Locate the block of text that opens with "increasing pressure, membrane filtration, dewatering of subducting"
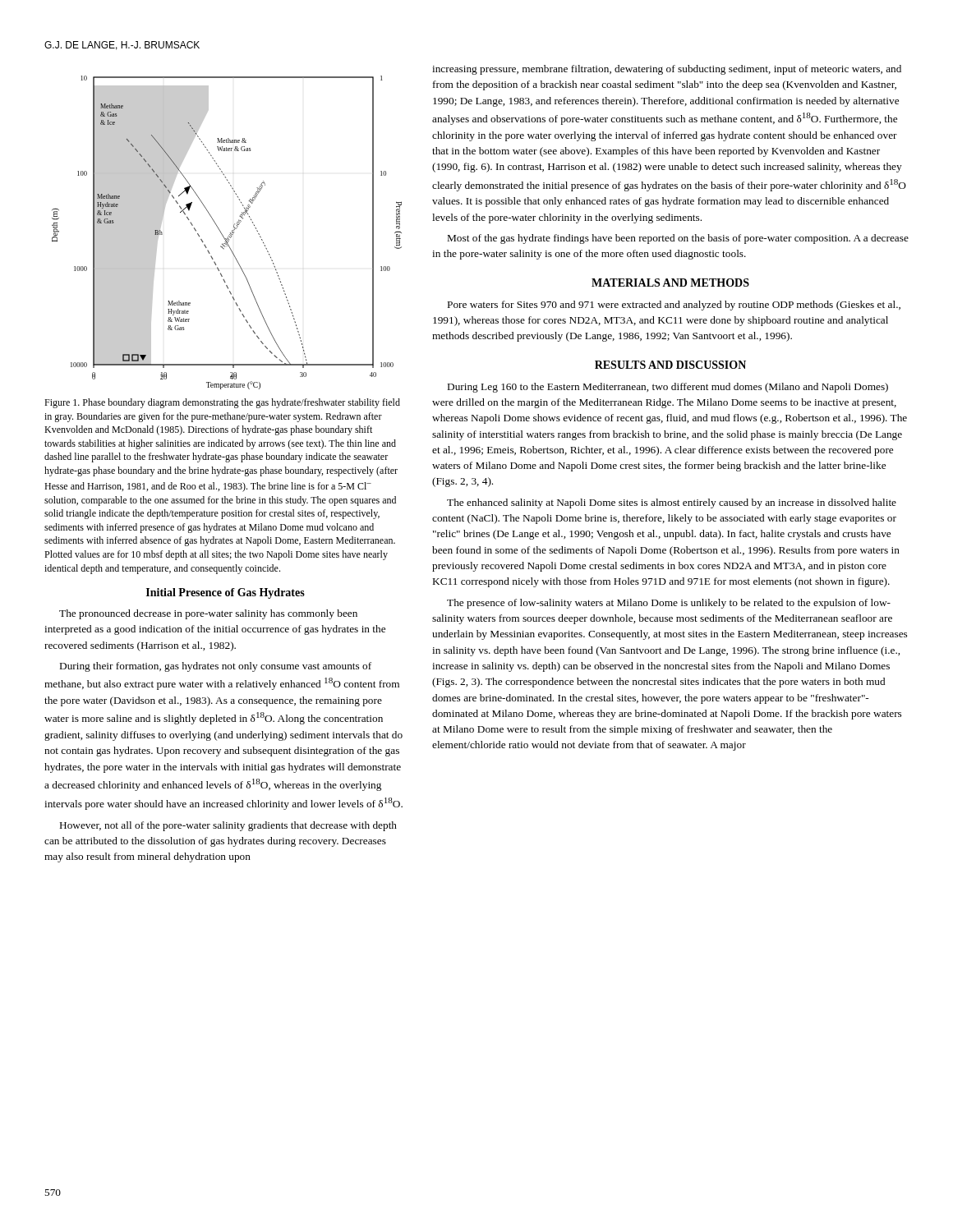 pyautogui.click(x=669, y=143)
